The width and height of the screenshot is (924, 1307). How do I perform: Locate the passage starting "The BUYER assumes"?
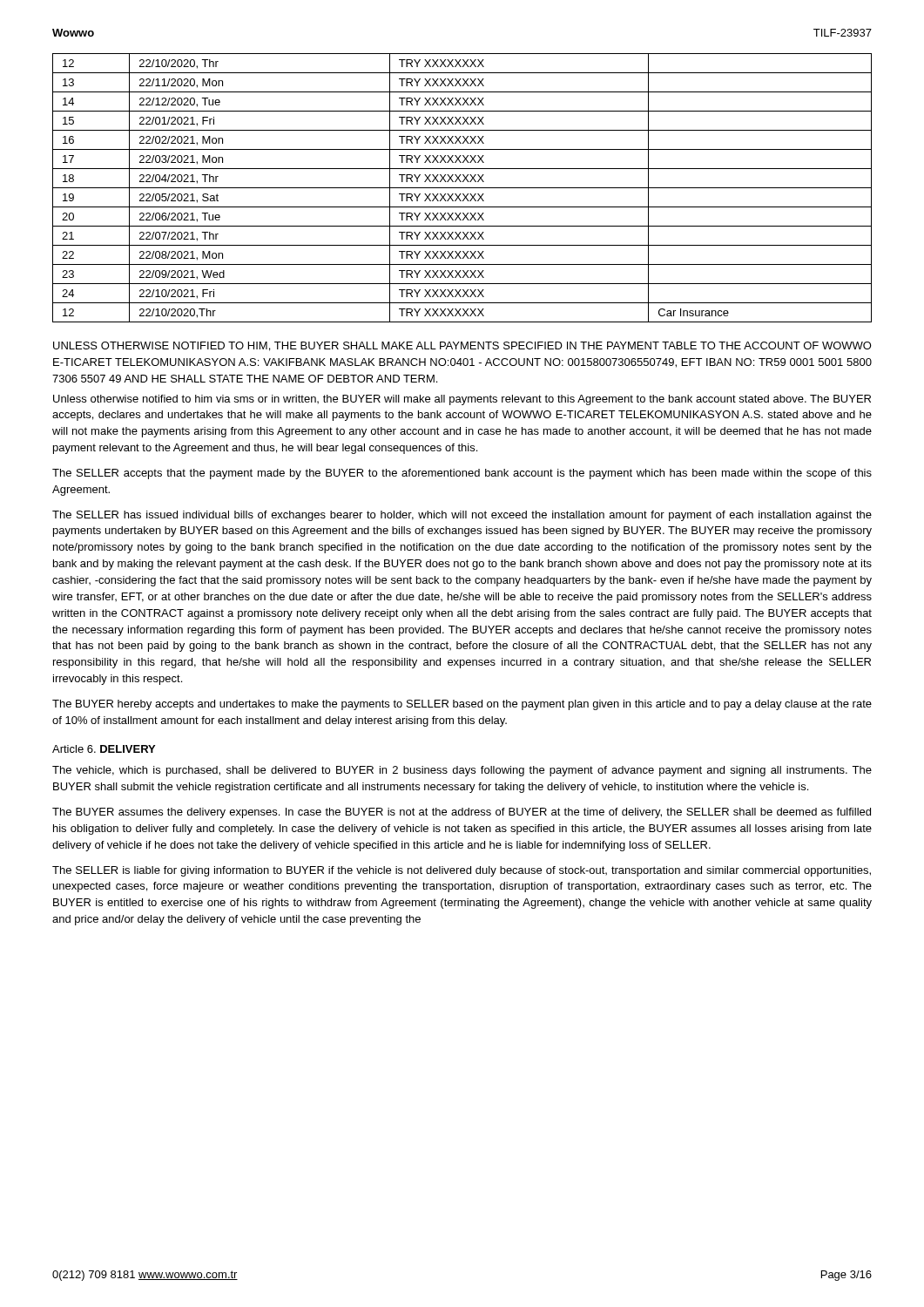pos(462,828)
